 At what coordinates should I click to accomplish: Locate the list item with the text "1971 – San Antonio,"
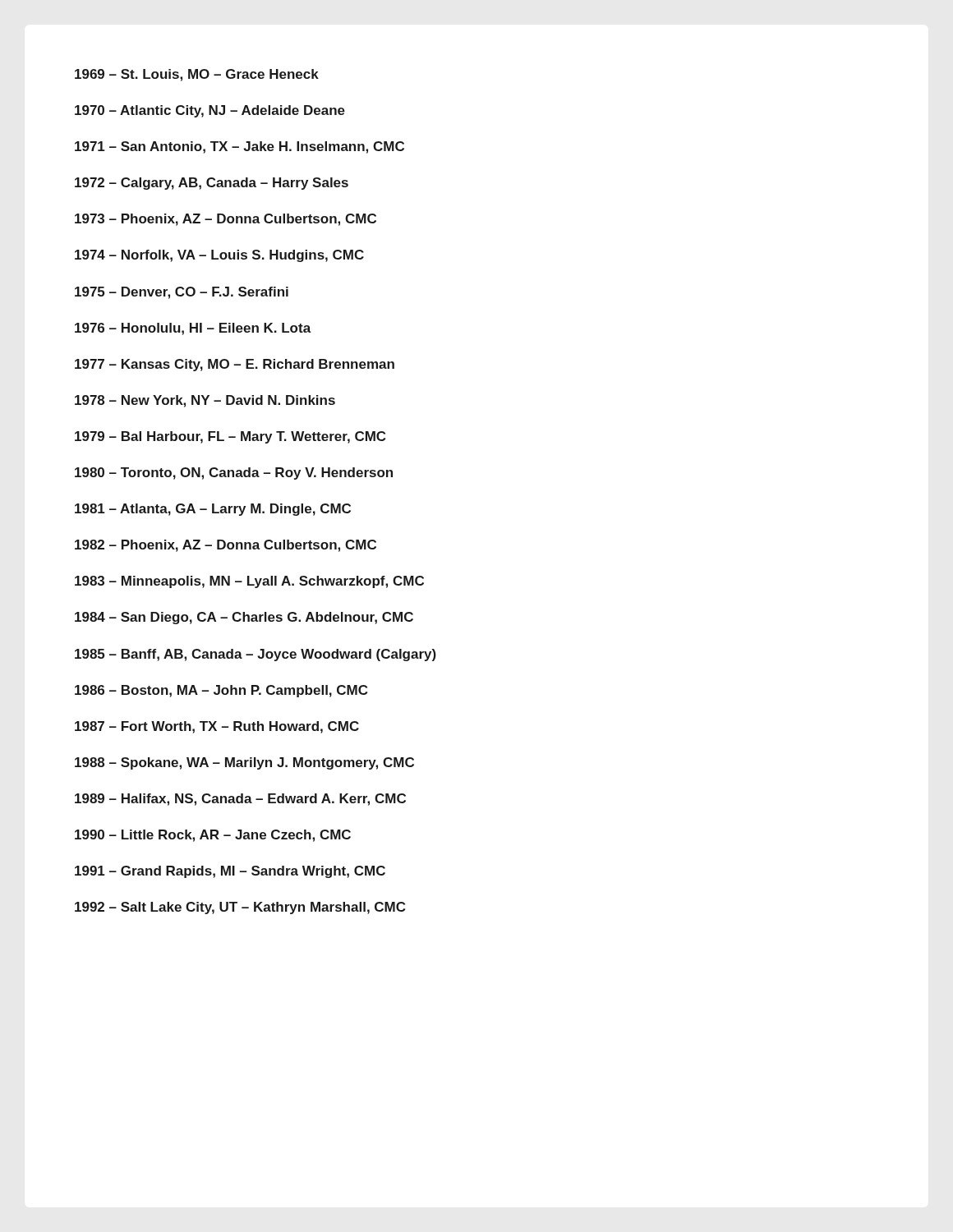pos(239,147)
